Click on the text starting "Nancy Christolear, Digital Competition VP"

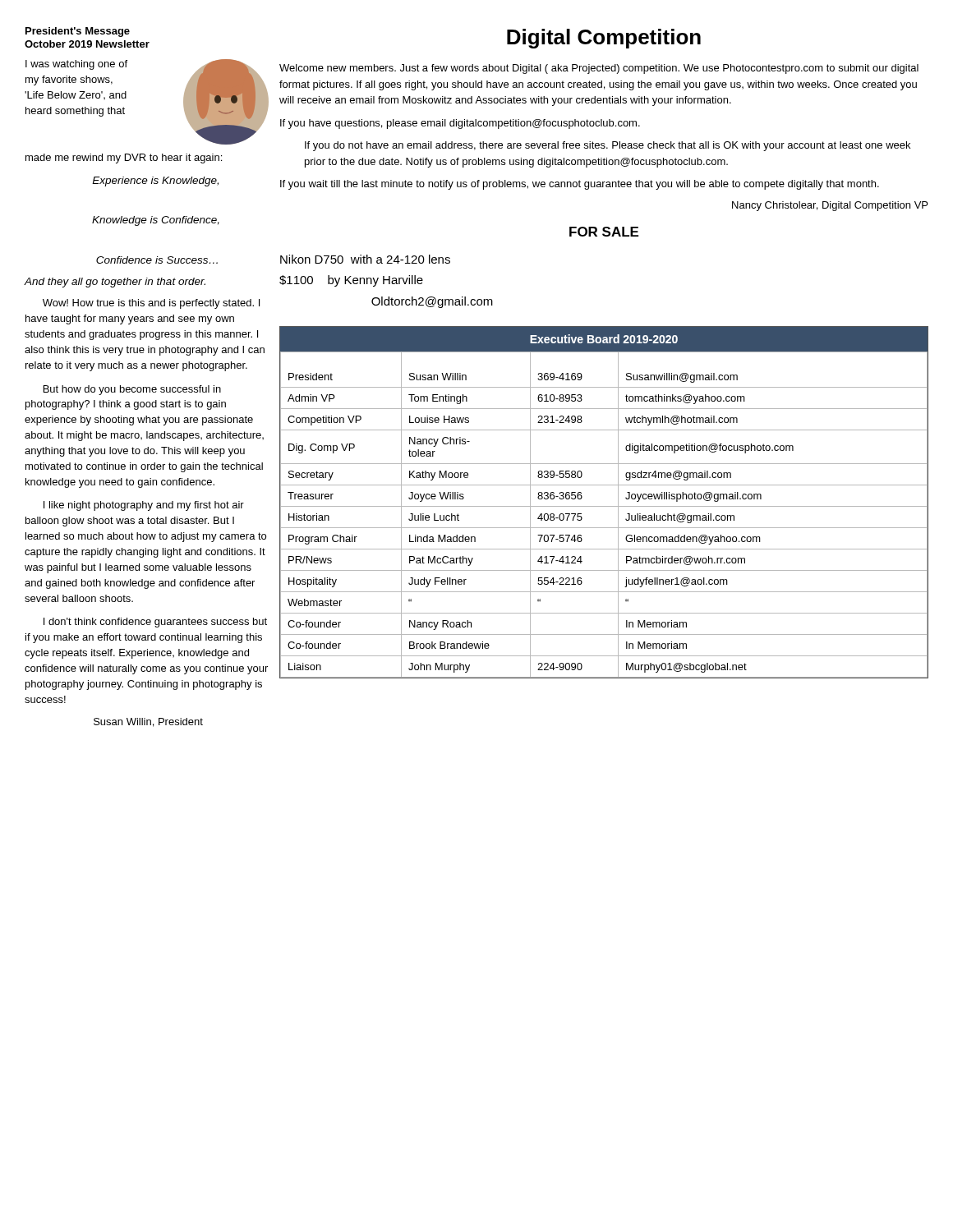[830, 205]
